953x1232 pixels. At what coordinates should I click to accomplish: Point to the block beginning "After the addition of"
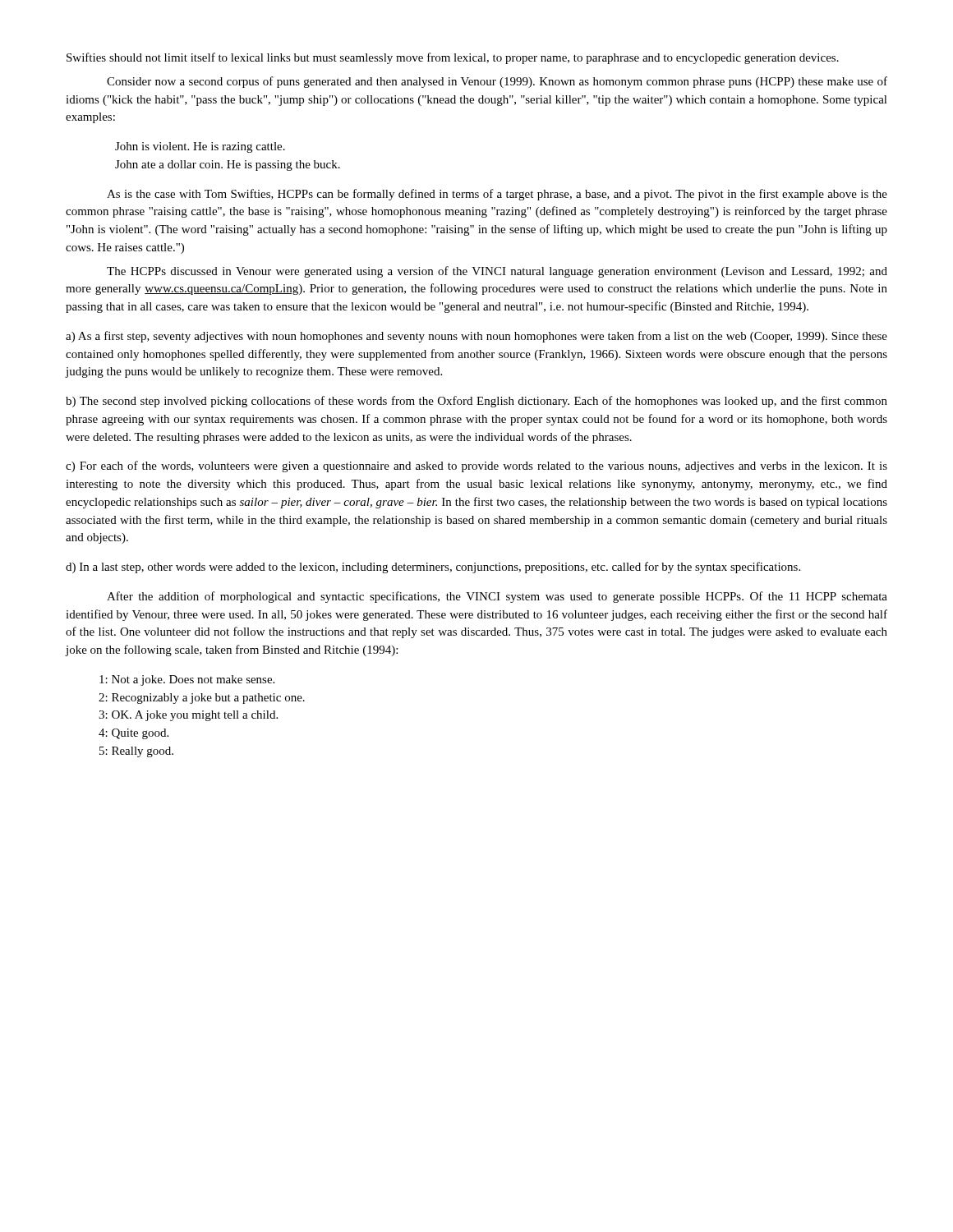pyautogui.click(x=476, y=623)
